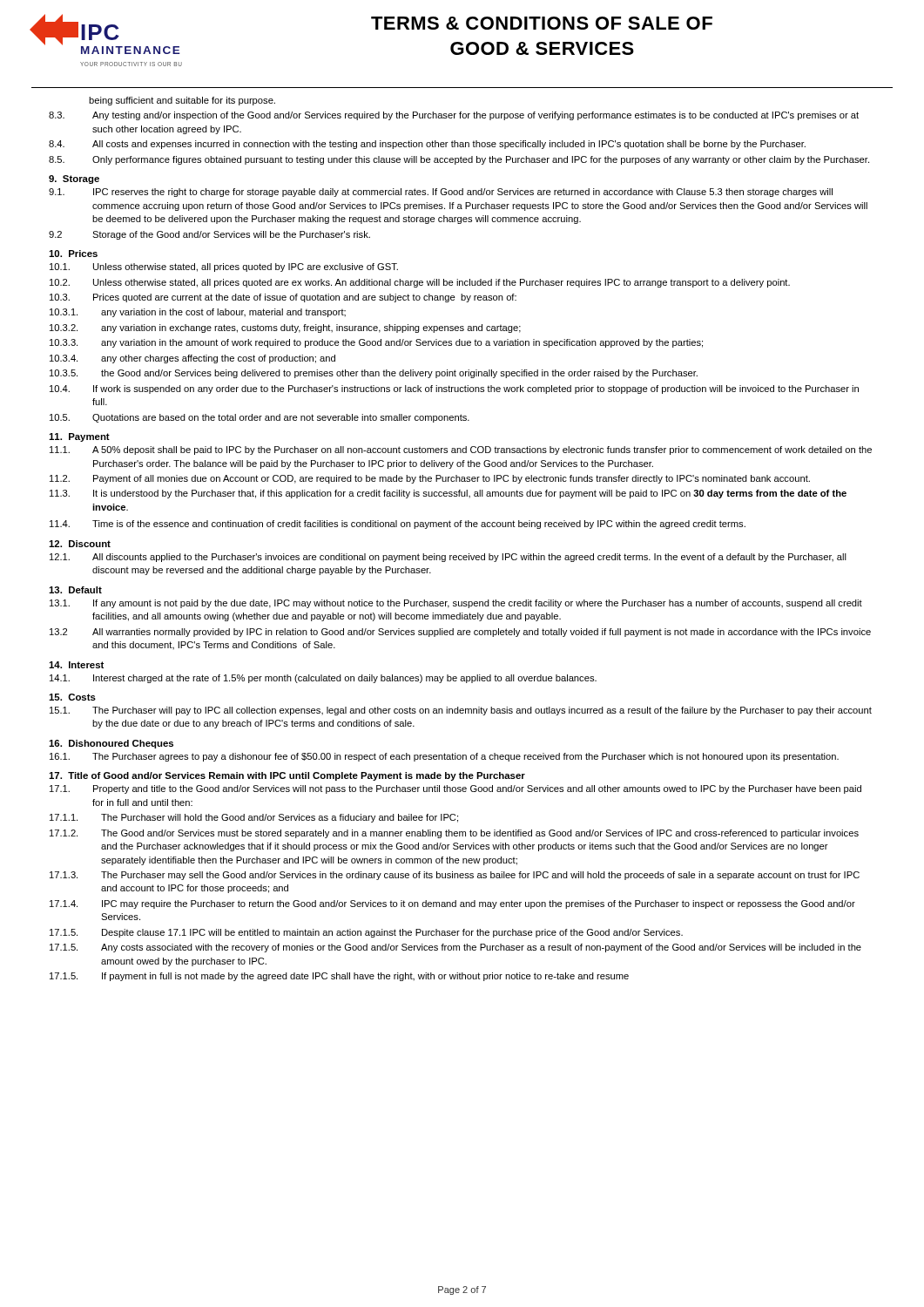Locate the passage starting "17.1.2. The Good and/or Services must"
Screen dimensions: 1307x924
(462, 847)
